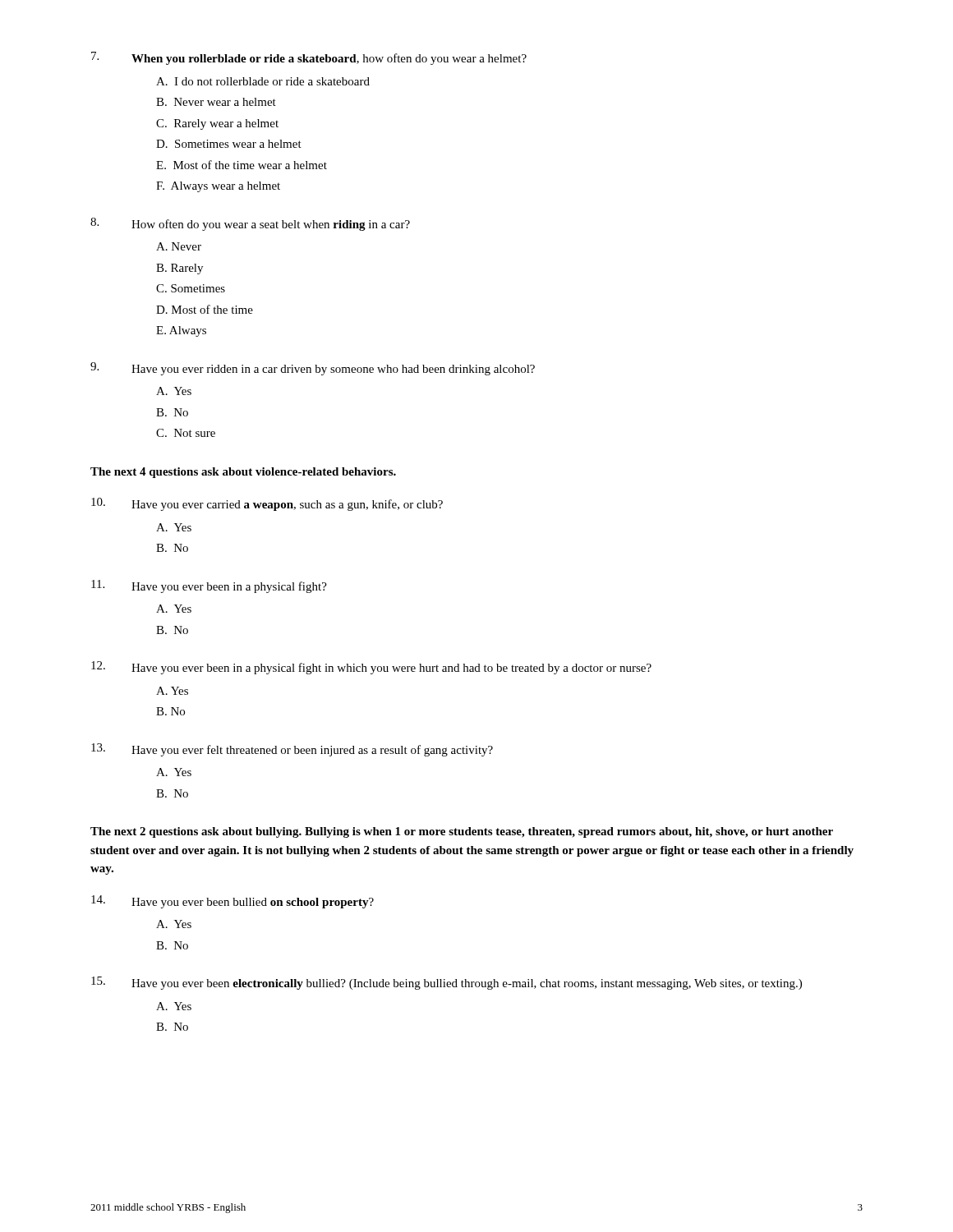Find the block on this page that starts "12. Have you ever been in"
This screenshot has height=1232, width=953.
tap(371, 668)
